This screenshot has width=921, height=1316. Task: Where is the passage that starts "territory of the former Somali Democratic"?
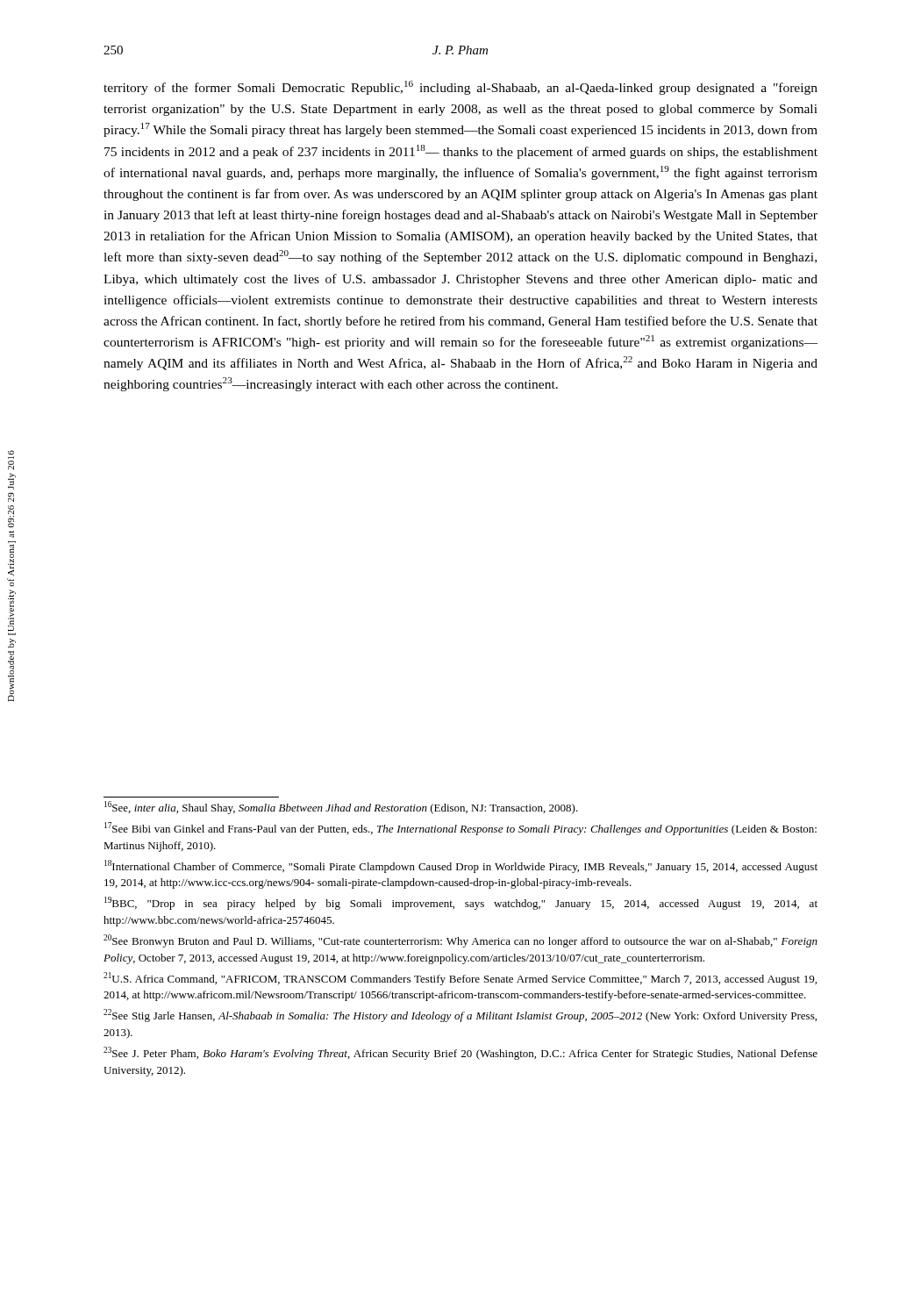point(460,236)
